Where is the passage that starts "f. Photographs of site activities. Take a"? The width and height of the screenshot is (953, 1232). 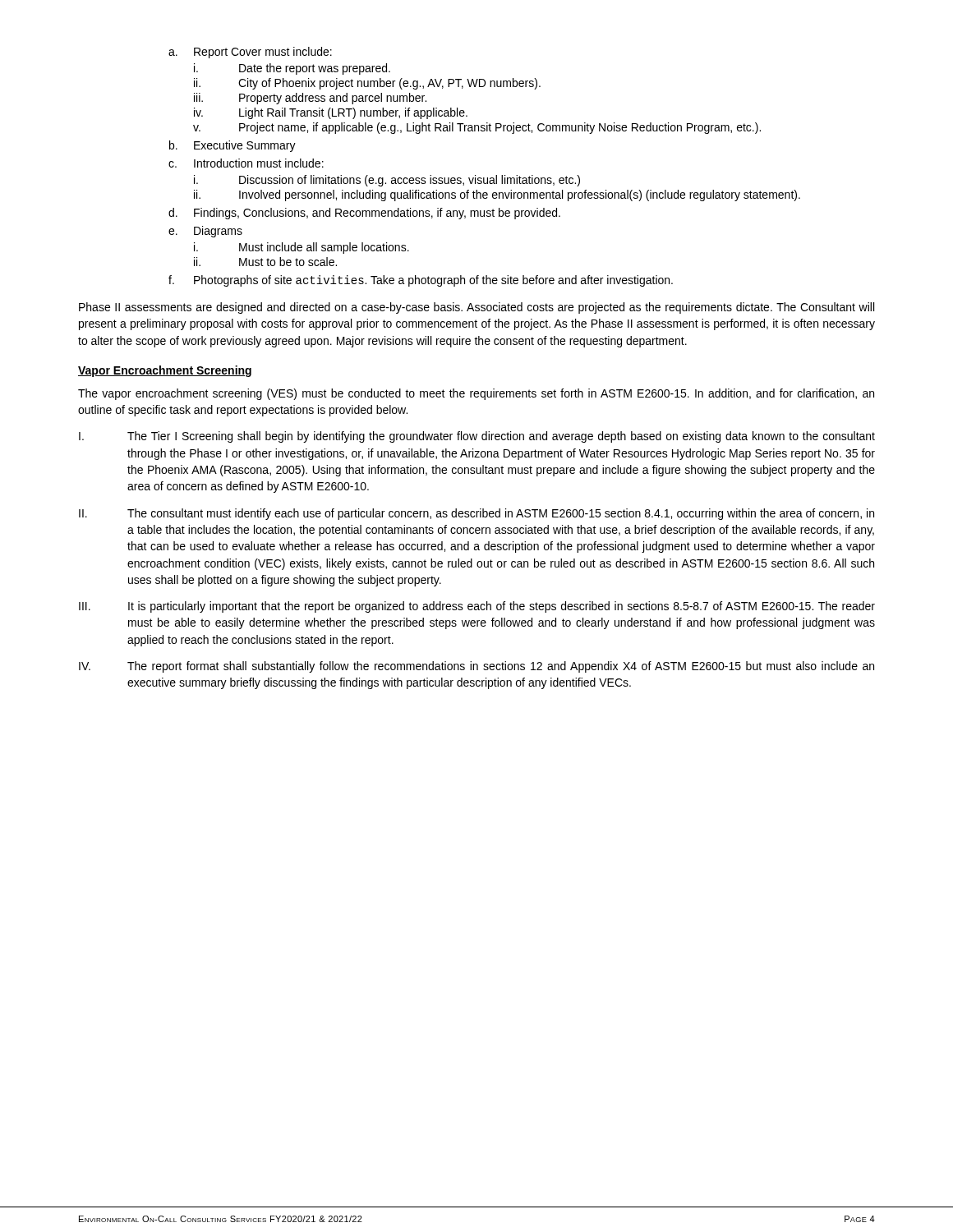coord(522,280)
